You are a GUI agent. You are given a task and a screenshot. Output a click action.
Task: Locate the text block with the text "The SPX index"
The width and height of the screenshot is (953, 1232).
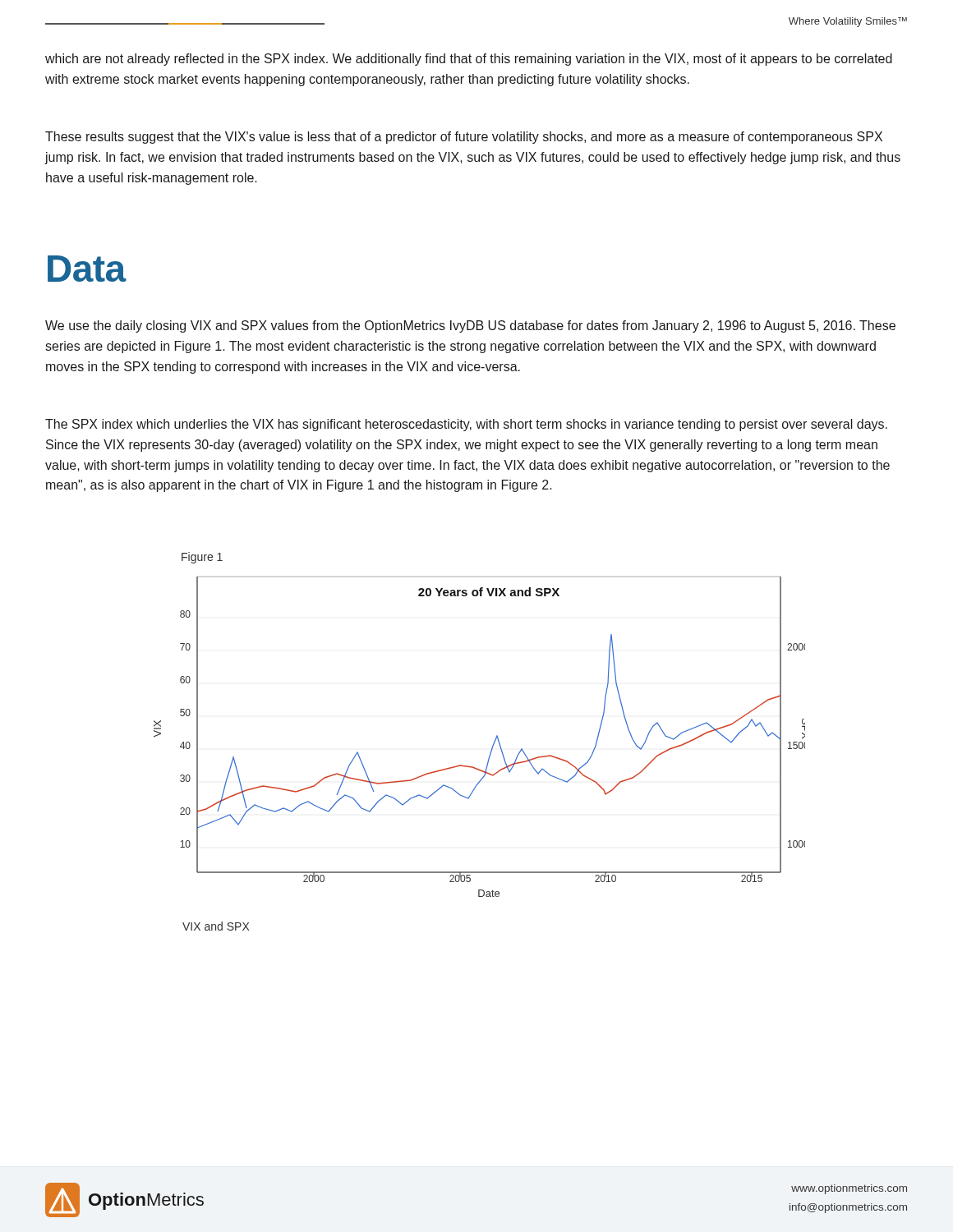point(468,455)
